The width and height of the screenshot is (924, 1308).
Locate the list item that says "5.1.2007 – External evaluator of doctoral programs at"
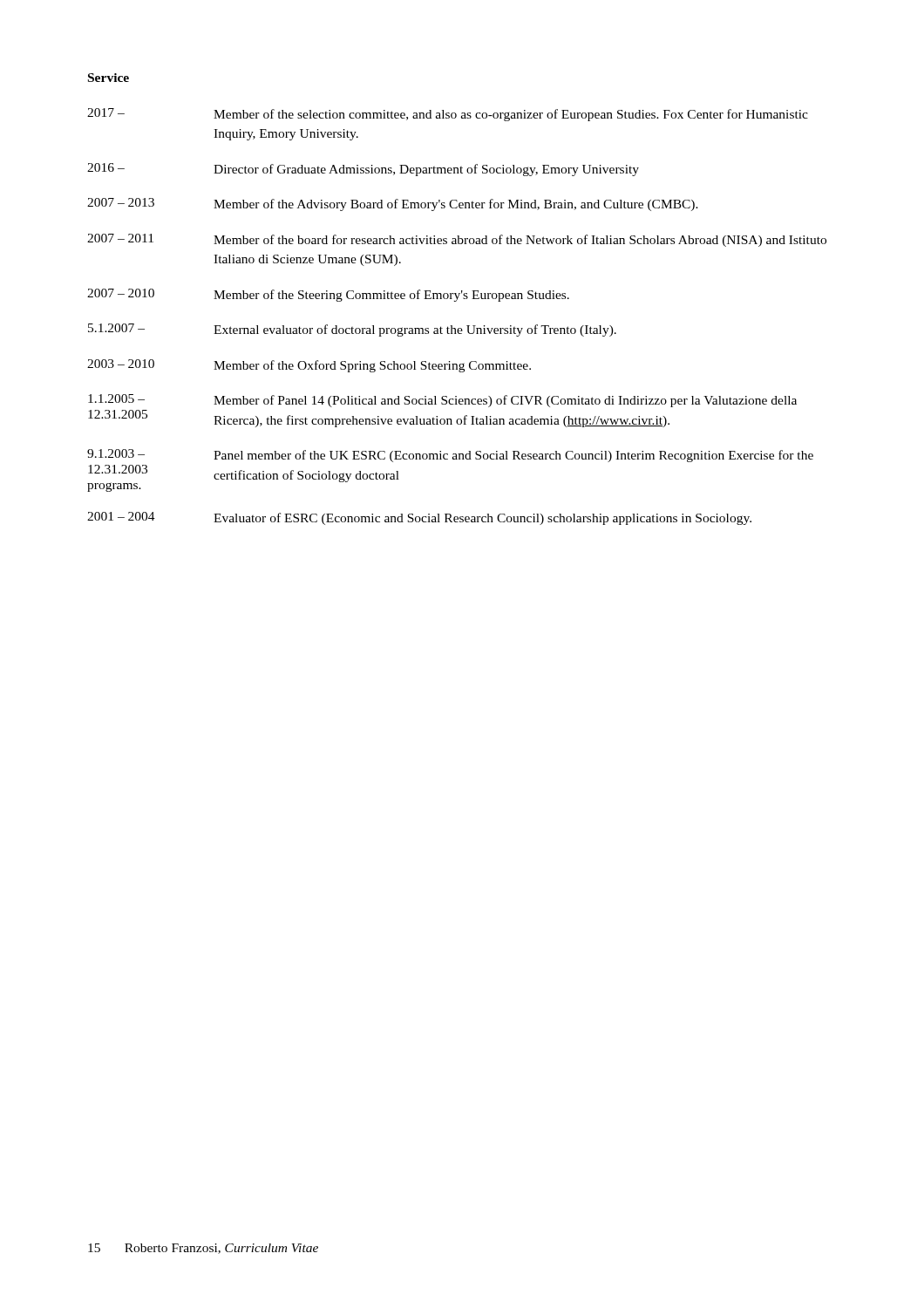(462, 330)
